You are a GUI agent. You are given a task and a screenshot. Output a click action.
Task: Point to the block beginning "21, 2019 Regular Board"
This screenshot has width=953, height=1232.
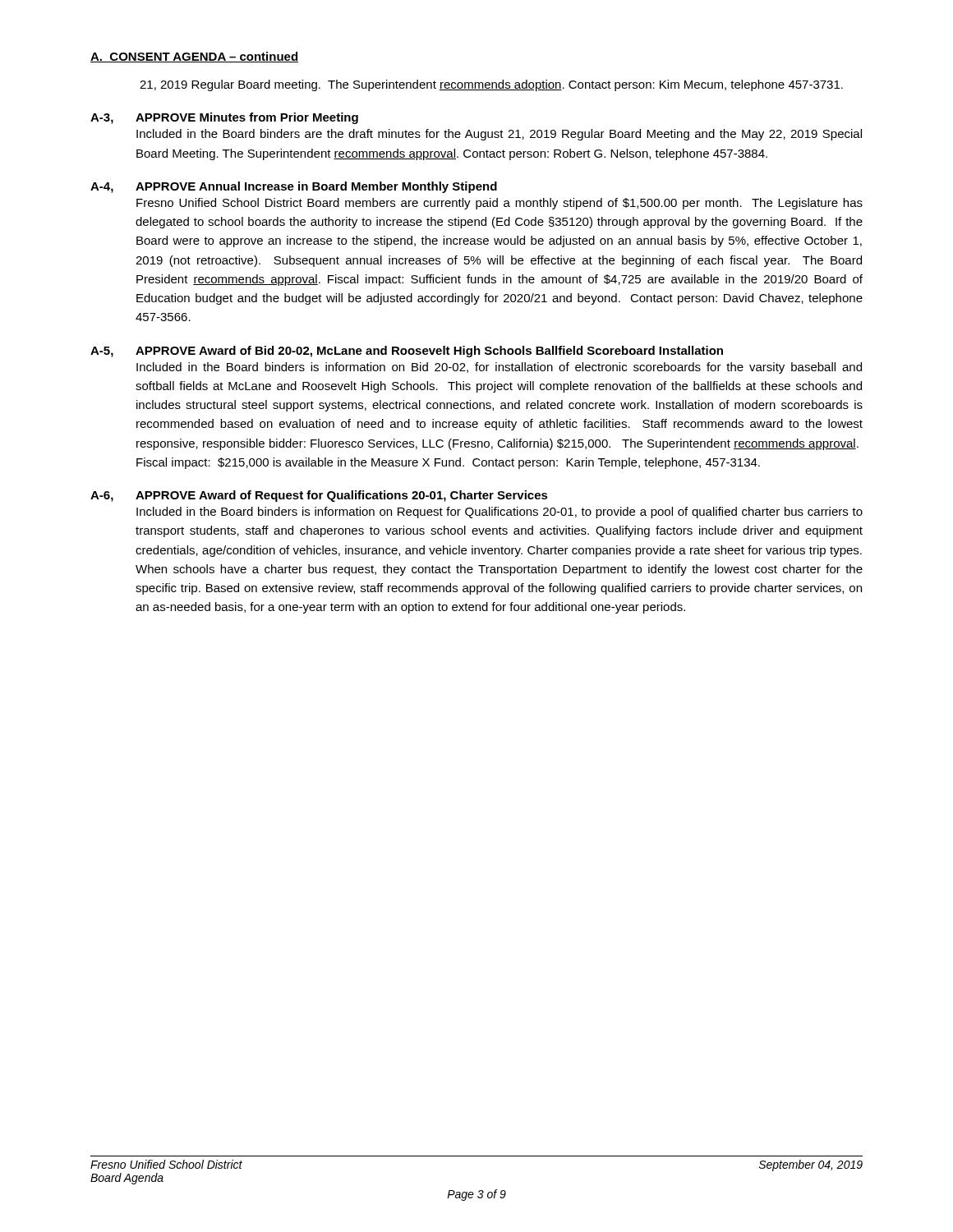coord(492,84)
